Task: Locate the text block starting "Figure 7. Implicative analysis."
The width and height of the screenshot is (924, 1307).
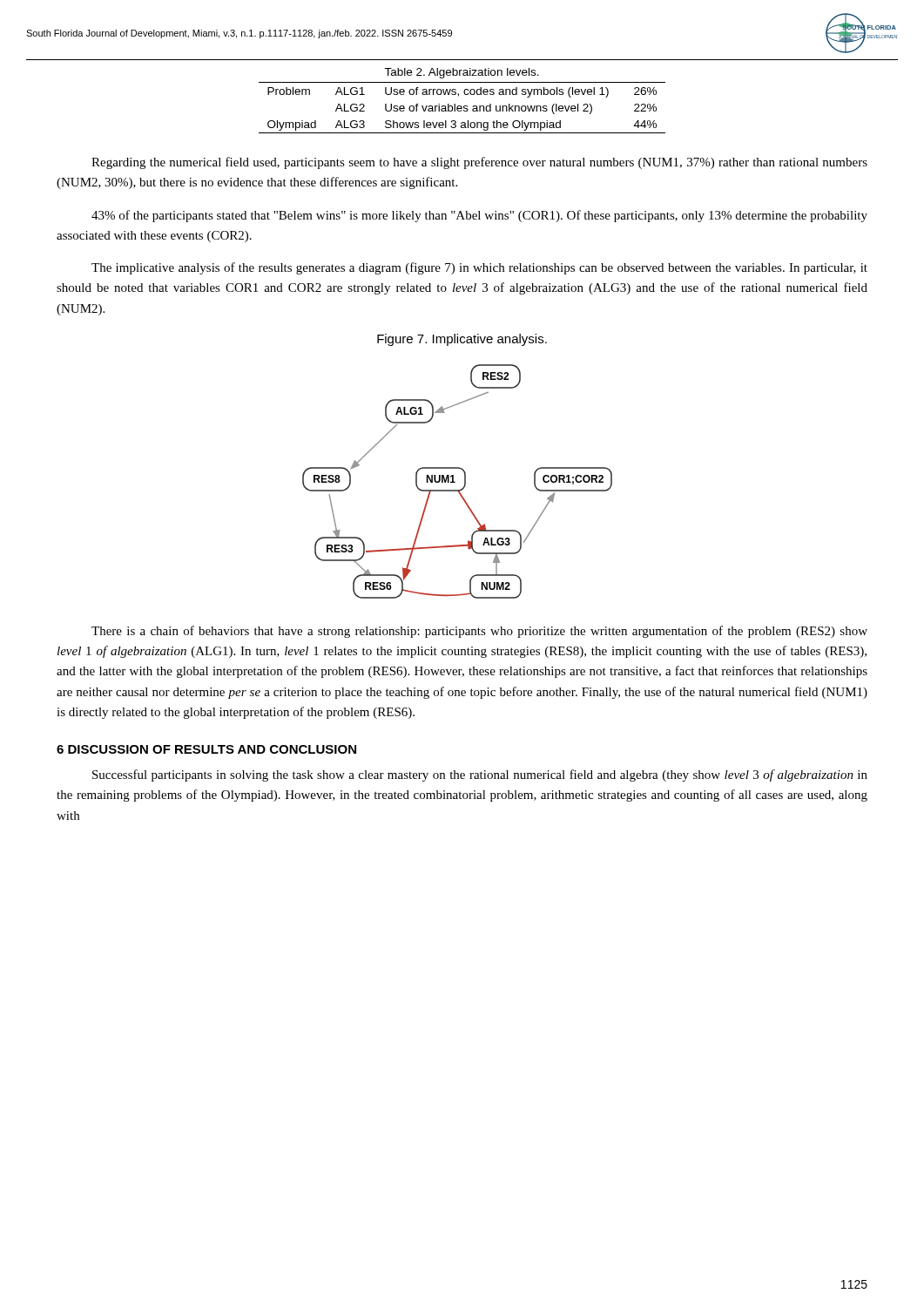Action: (x=462, y=338)
